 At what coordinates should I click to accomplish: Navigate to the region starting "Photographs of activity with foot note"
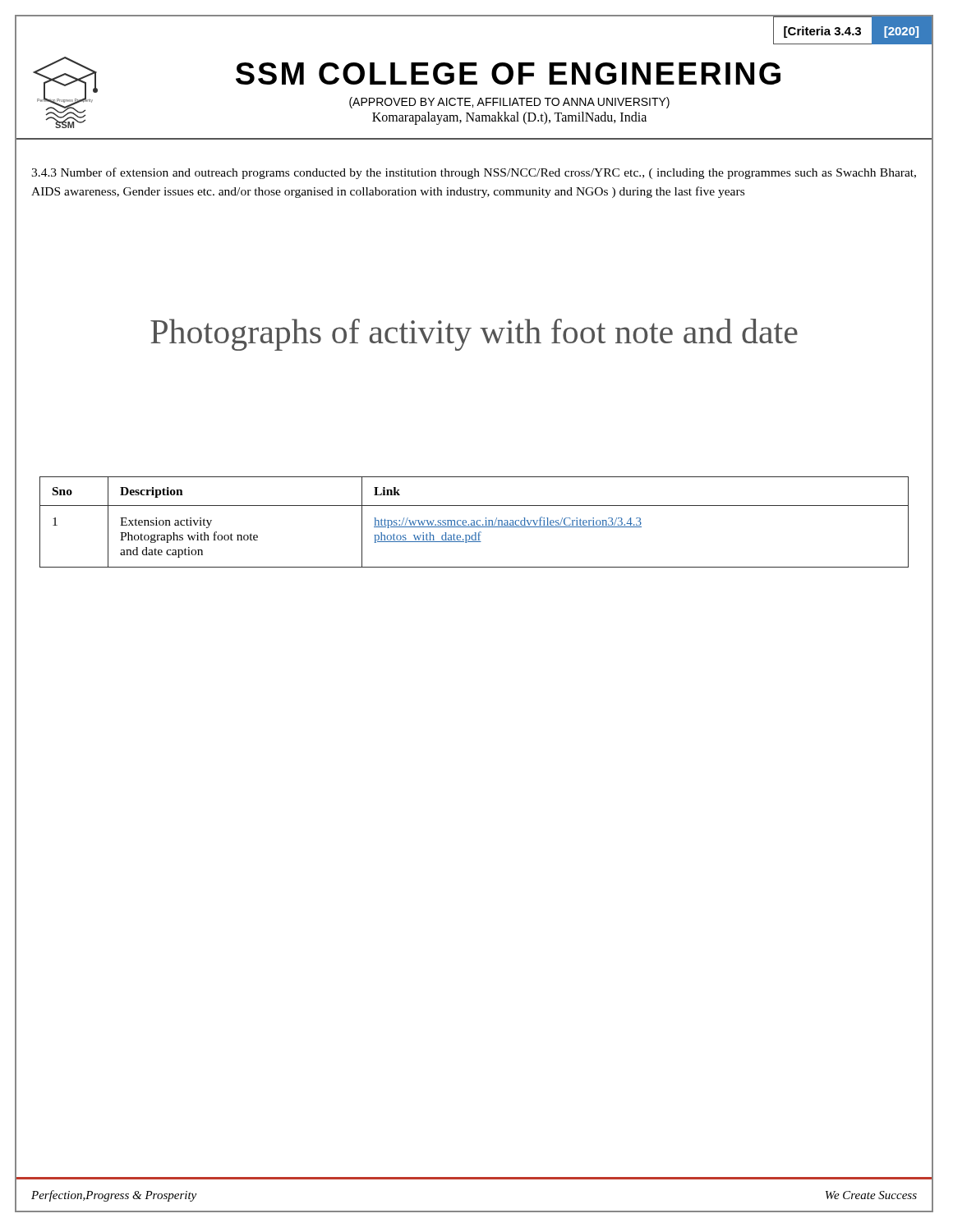(474, 332)
